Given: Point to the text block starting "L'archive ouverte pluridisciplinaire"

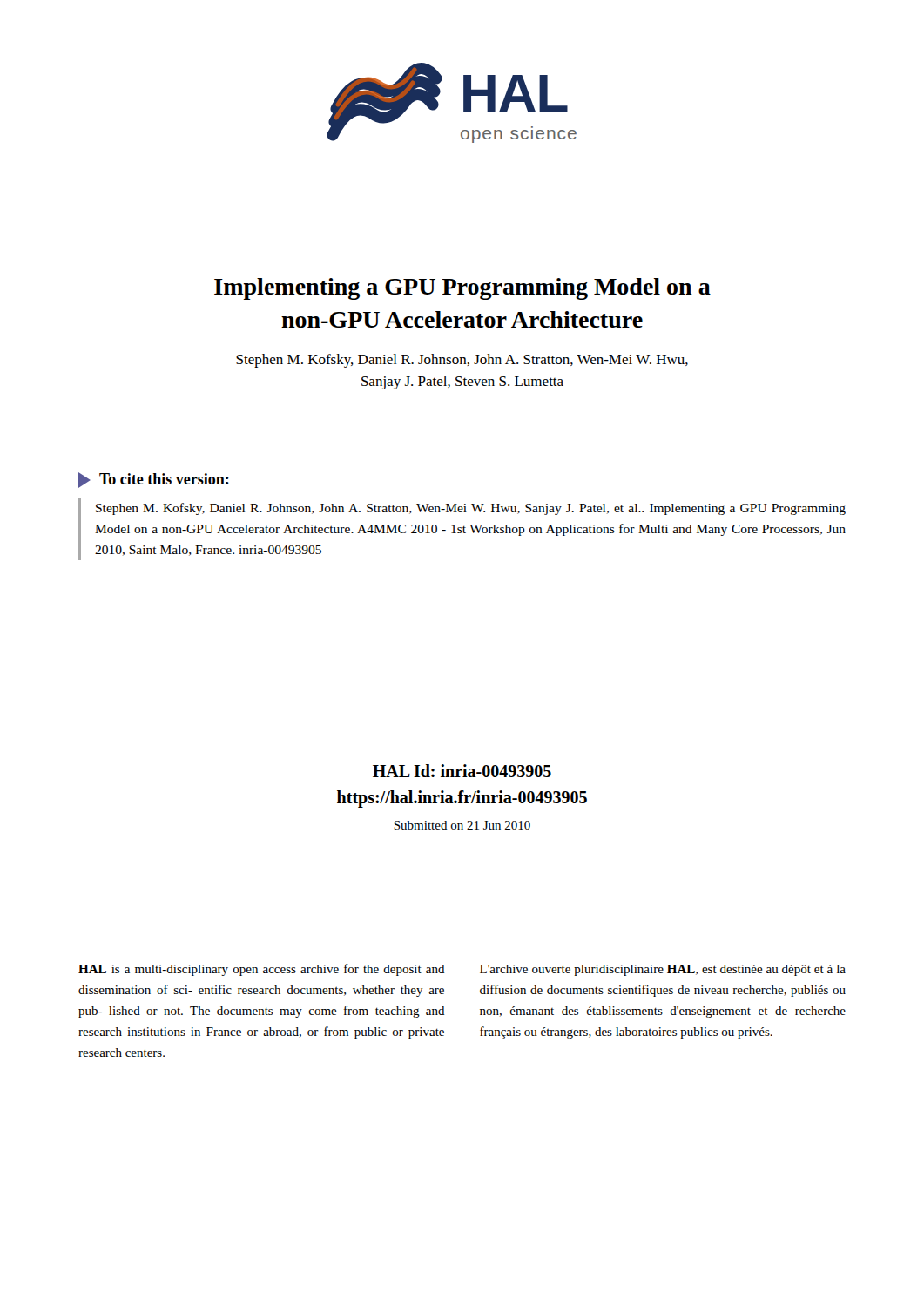Looking at the screenshot, I should click(663, 1000).
